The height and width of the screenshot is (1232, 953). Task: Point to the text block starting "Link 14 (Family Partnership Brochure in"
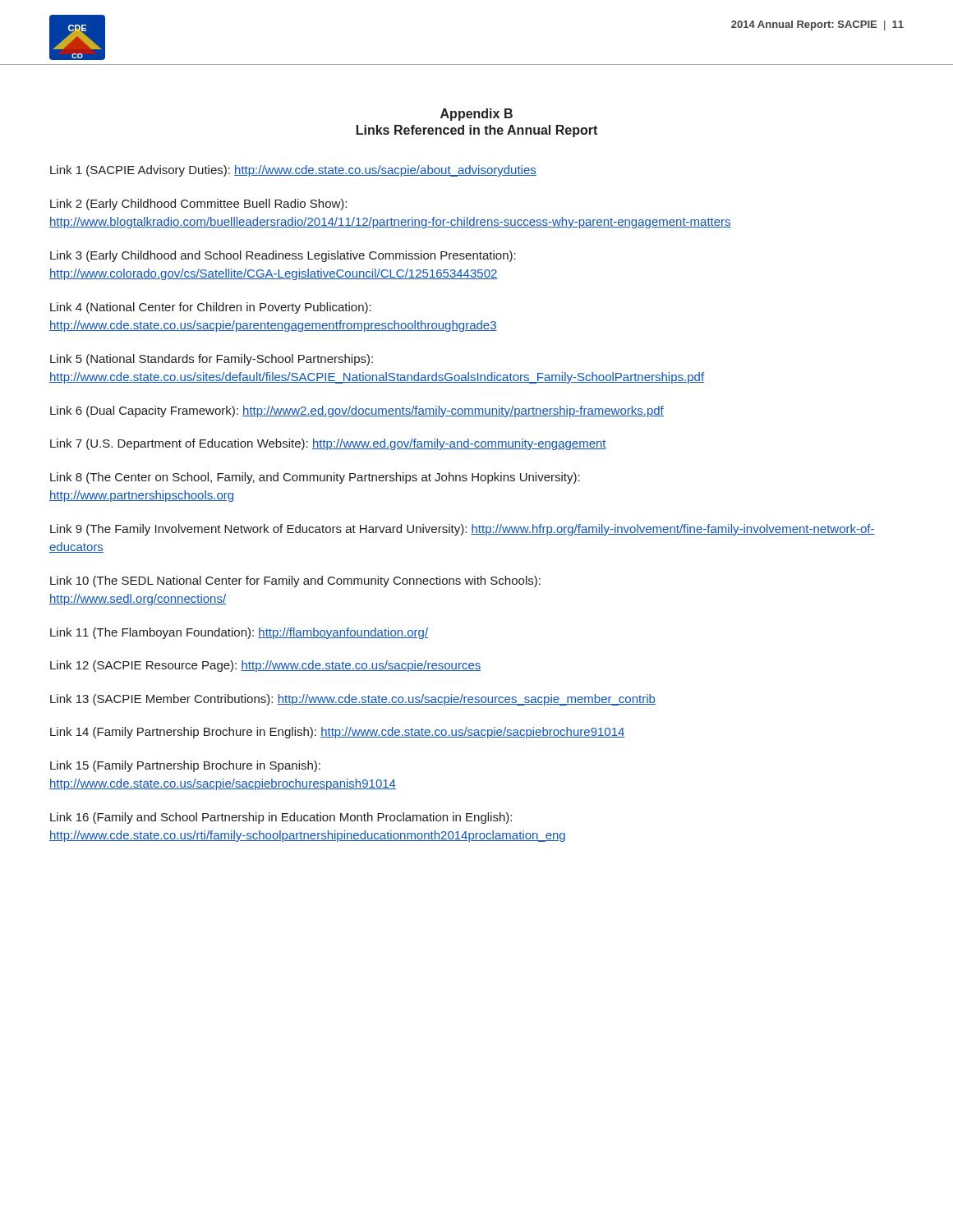click(x=337, y=731)
